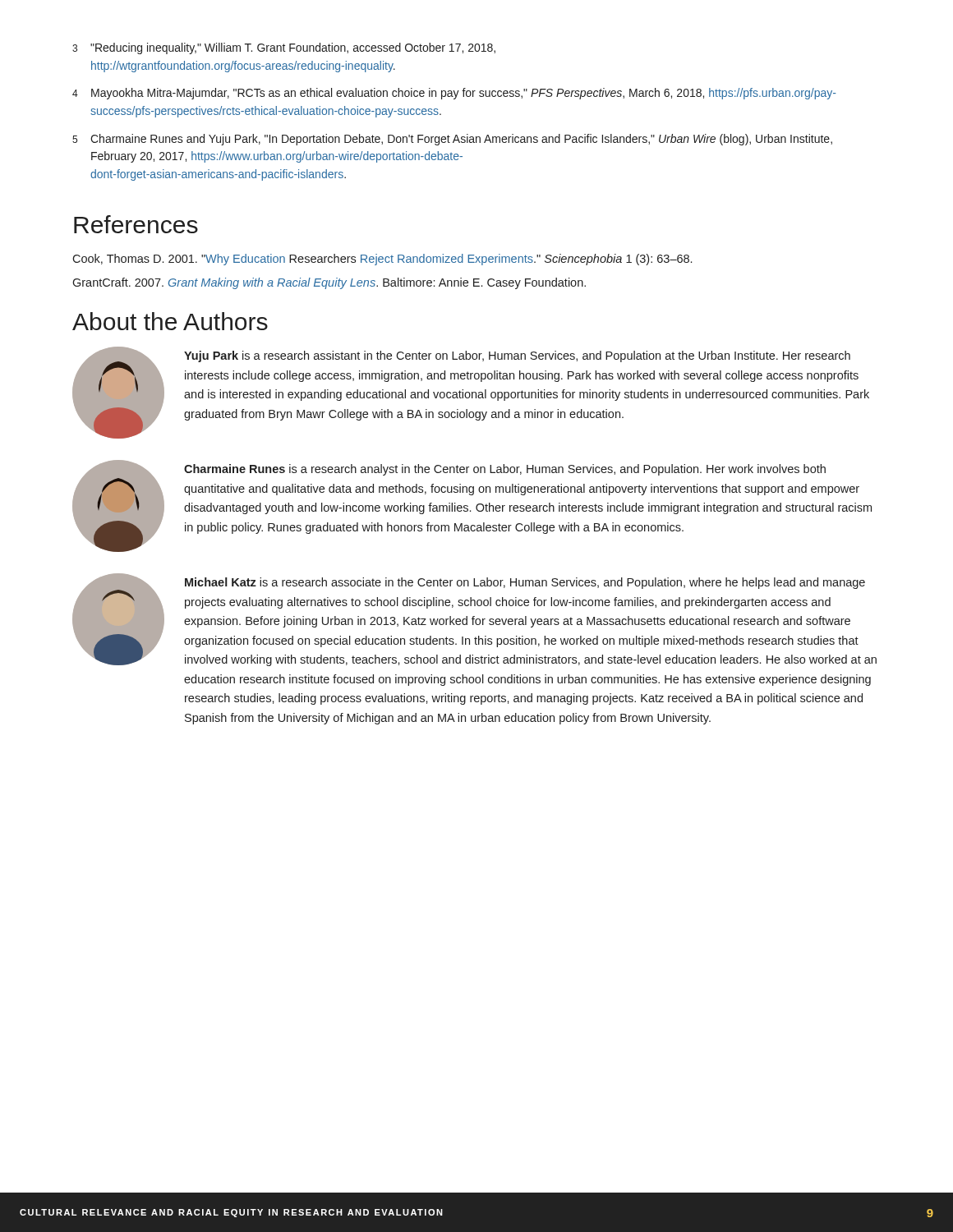
Task: Click on the passage starting "Yuju Park is a research assistant in the"
Action: tap(527, 385)
